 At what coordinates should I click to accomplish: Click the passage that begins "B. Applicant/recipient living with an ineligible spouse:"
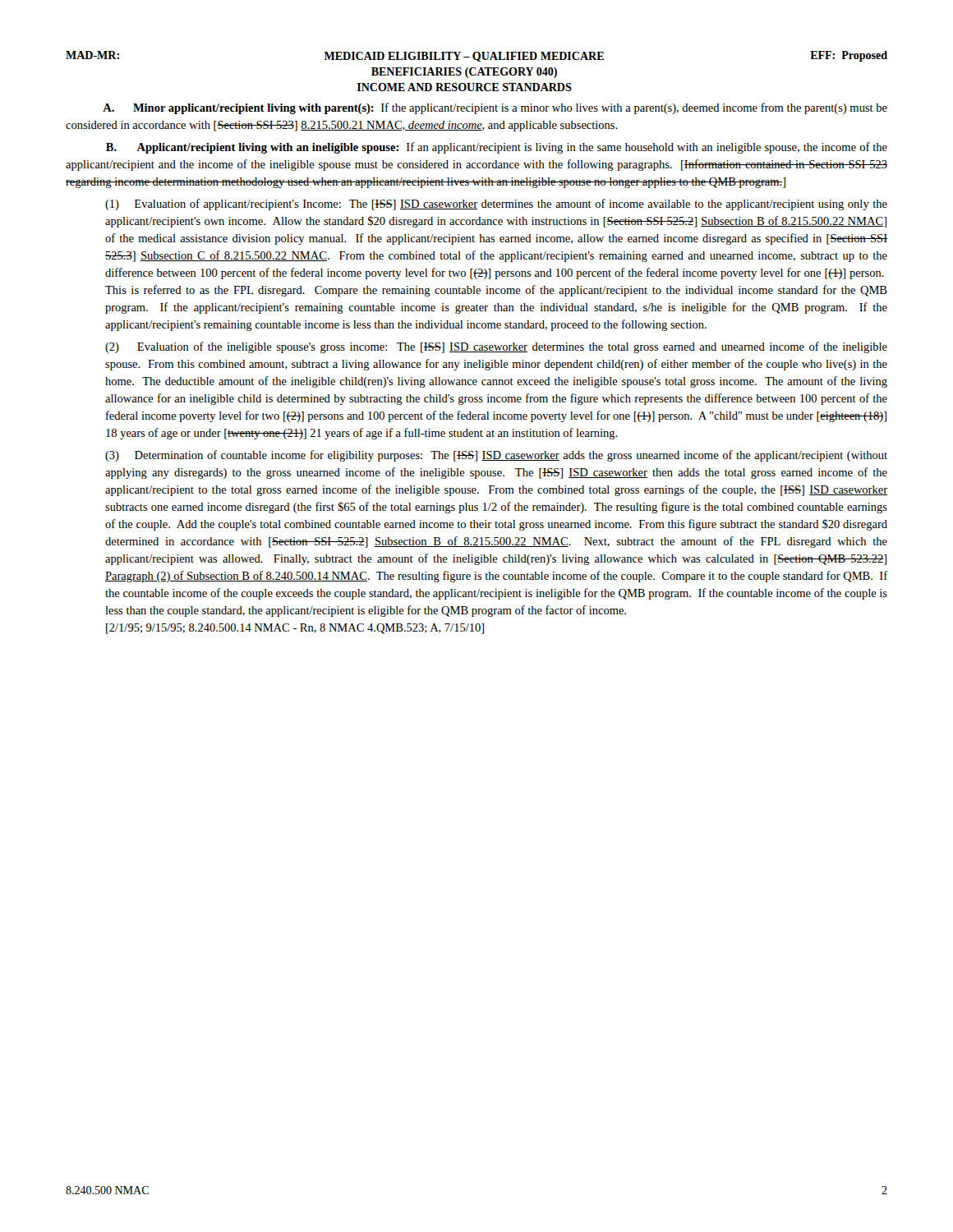[476, 164]
